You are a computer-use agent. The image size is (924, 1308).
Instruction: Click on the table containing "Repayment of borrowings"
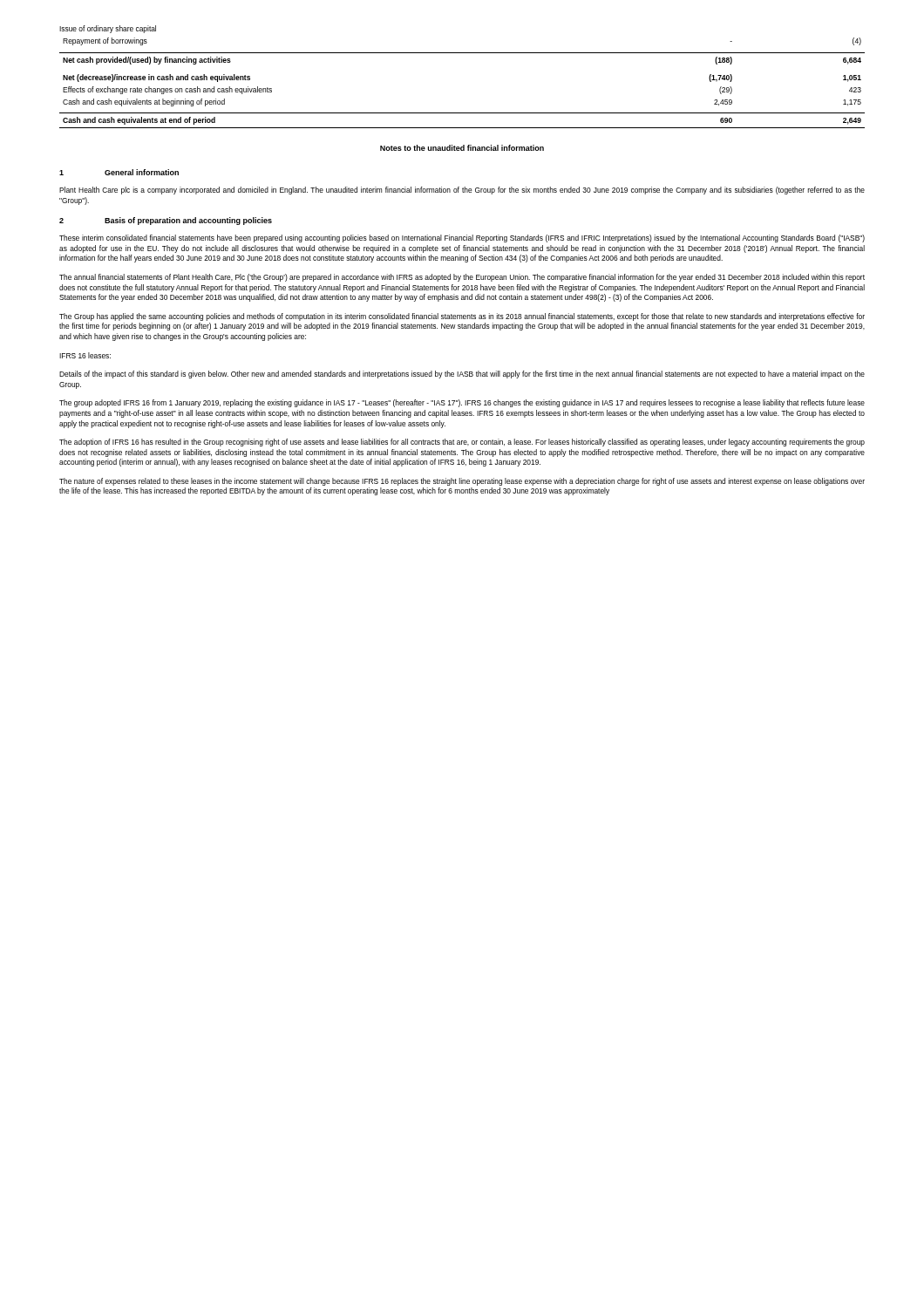[462, 82]
